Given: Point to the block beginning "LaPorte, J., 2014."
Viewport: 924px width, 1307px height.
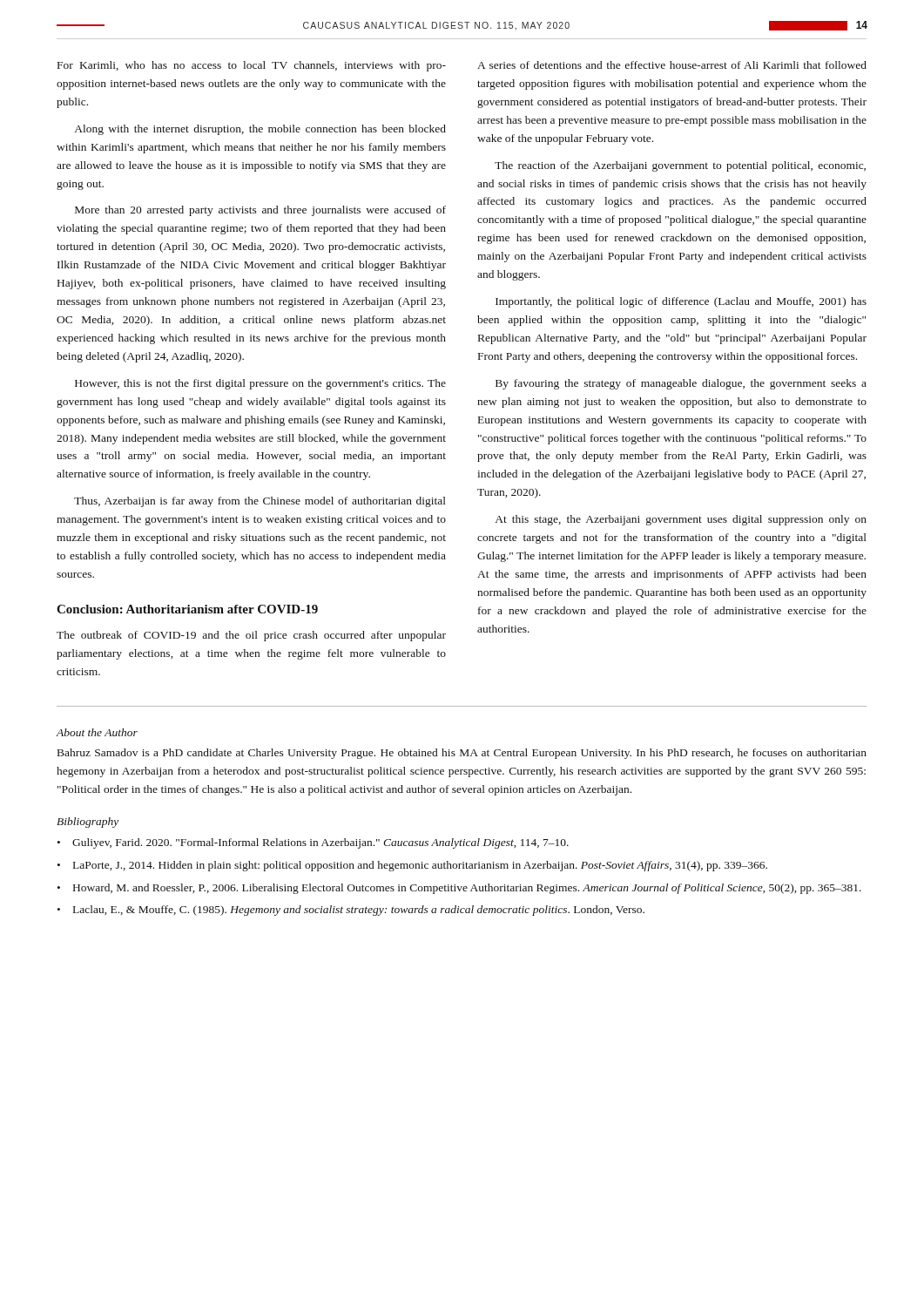Looking at the screenshot, I should point(420,864).
